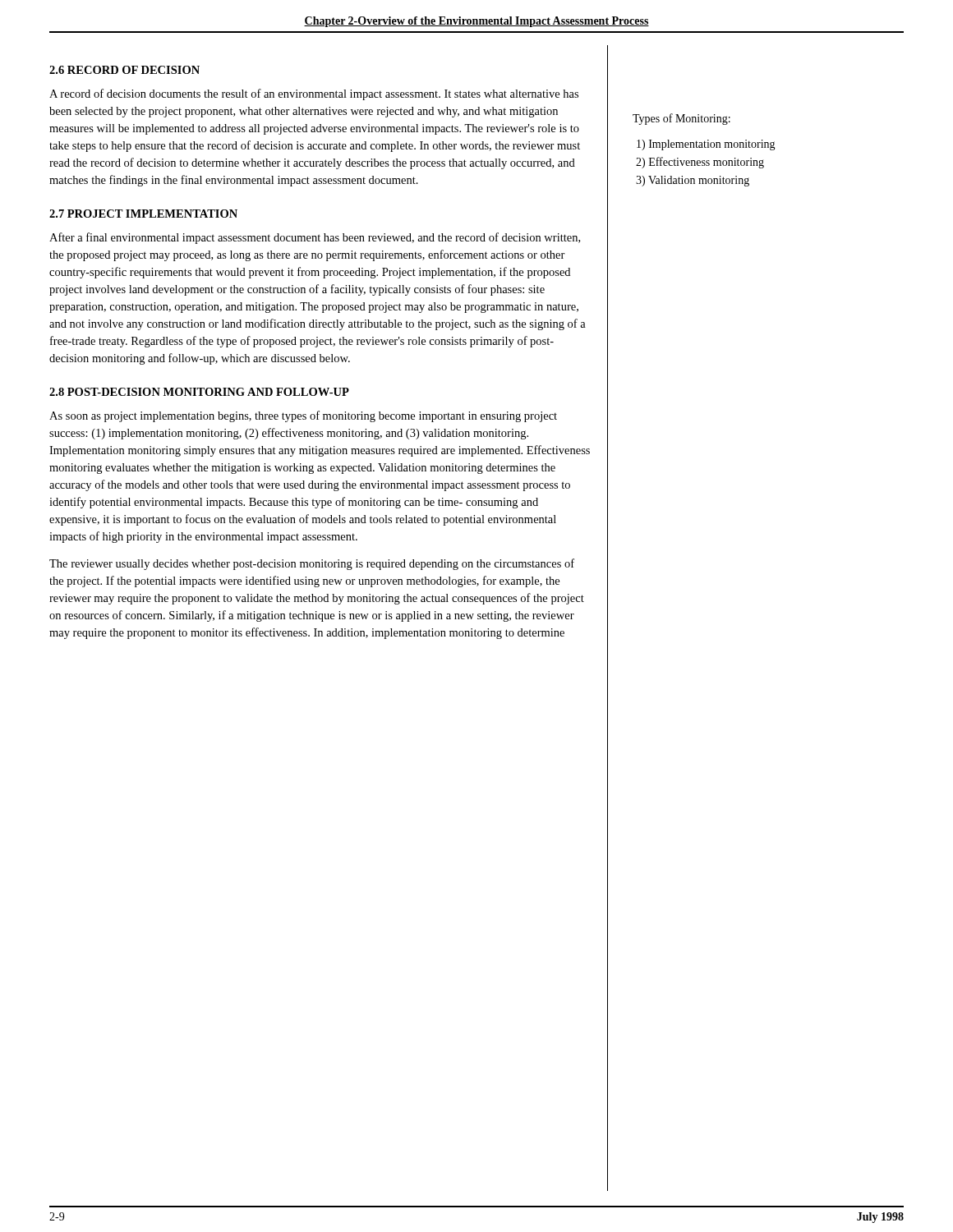Click where it says "3) Validation monitoring"
Viewport: 953px width, 1232px height.
(693, 180)
